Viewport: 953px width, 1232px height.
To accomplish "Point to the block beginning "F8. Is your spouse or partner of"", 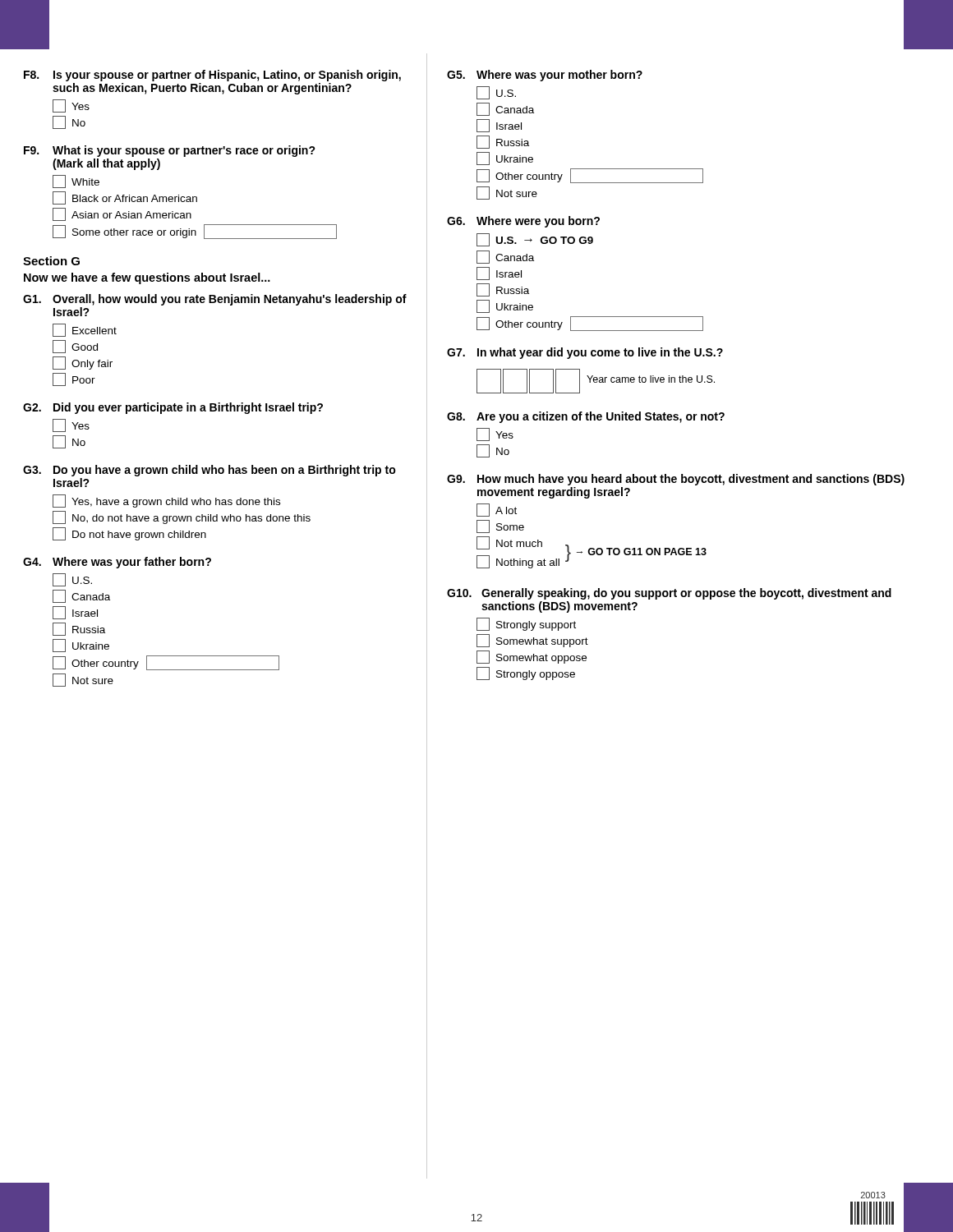I will [215, 99].
